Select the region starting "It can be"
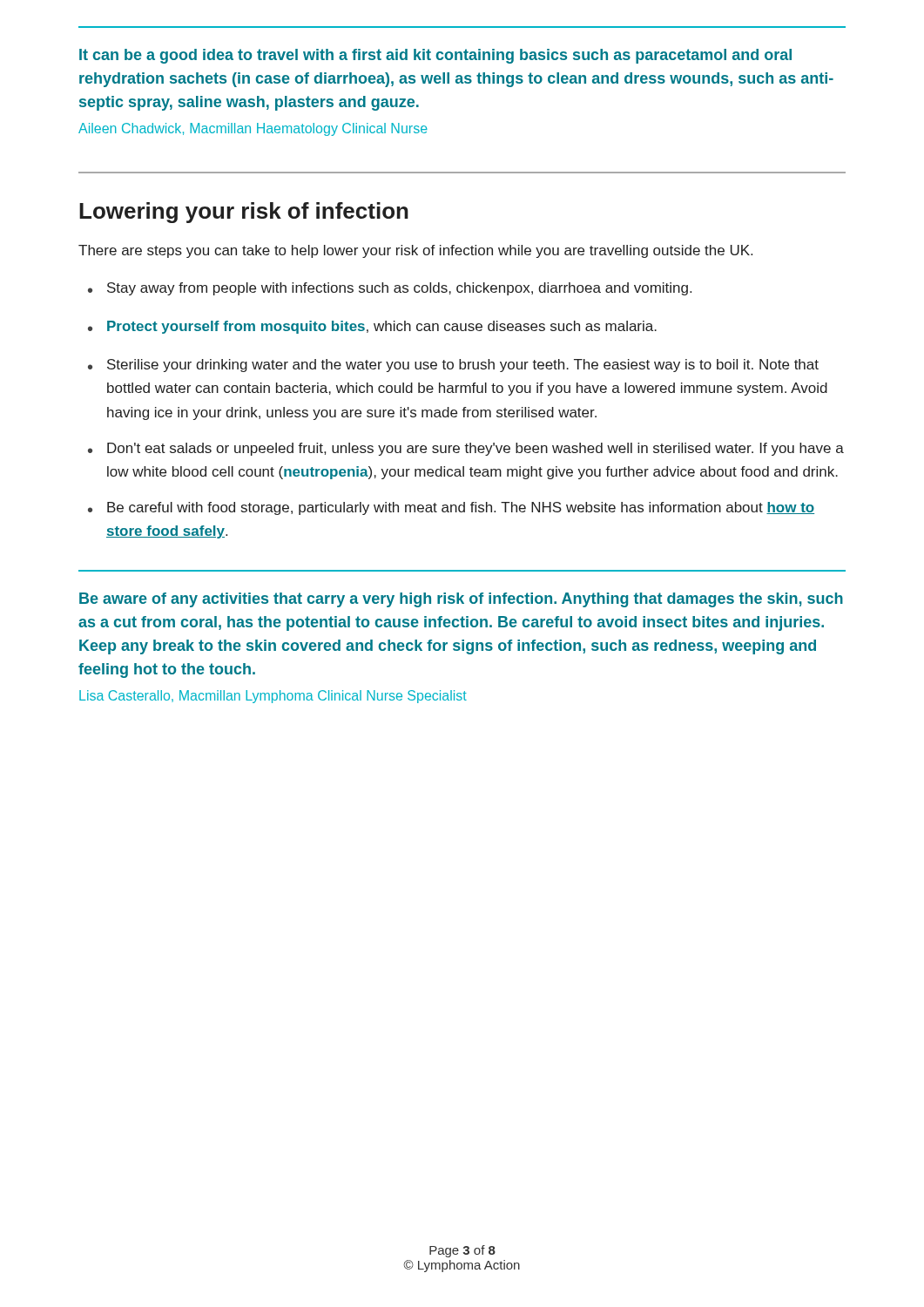 462,90
